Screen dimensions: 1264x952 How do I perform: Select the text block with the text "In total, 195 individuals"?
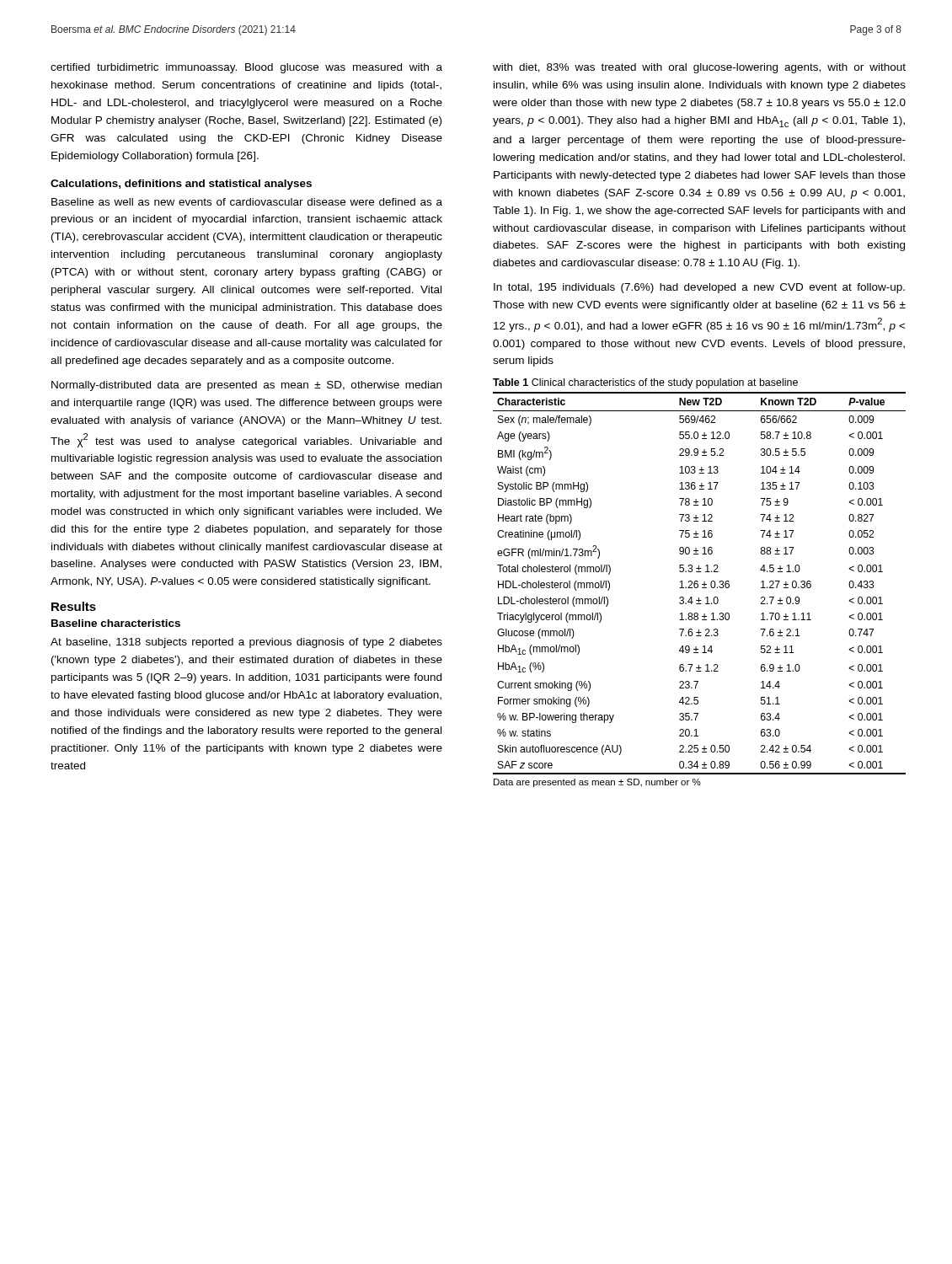pos(699,325)
